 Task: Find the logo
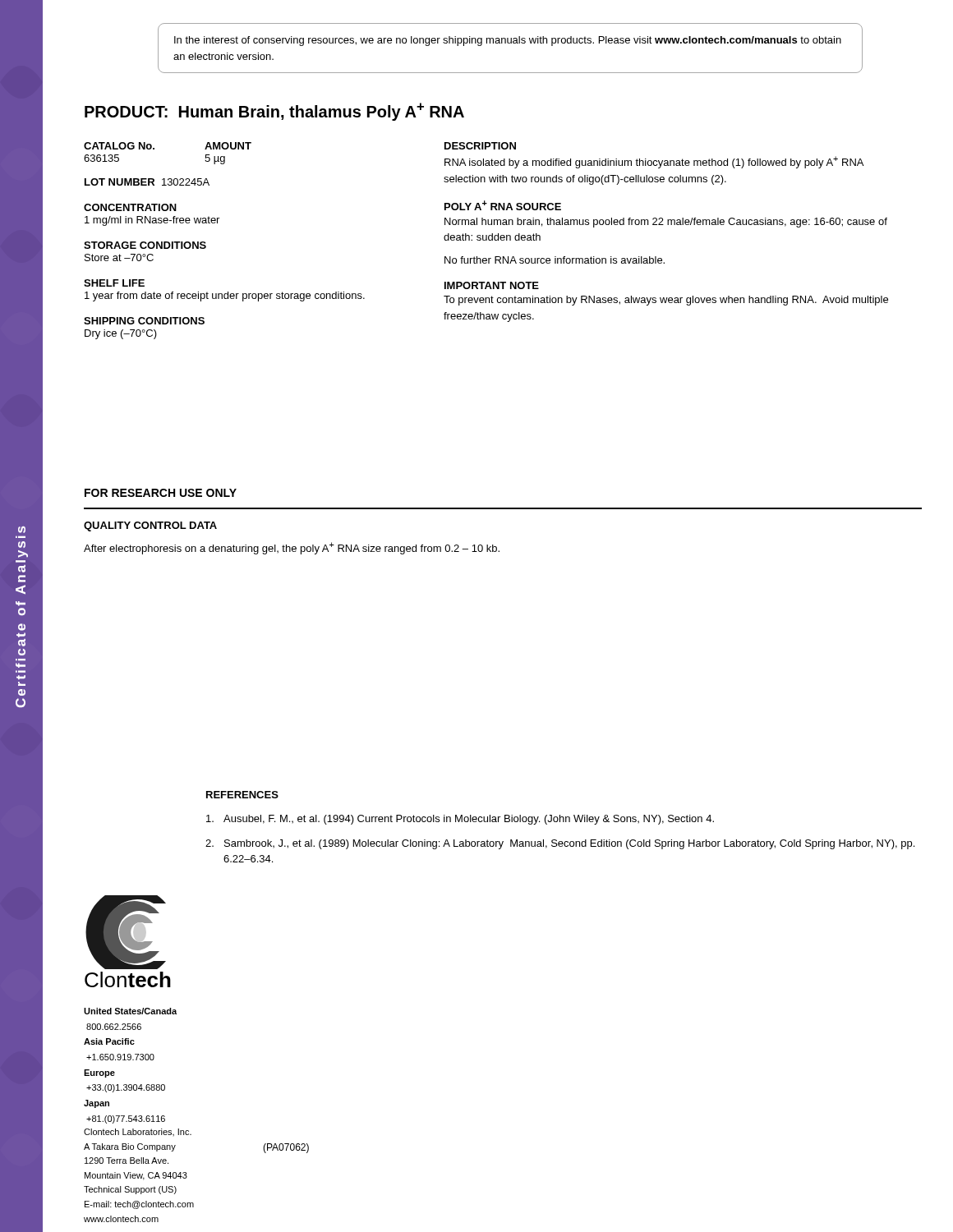(158, 944)
